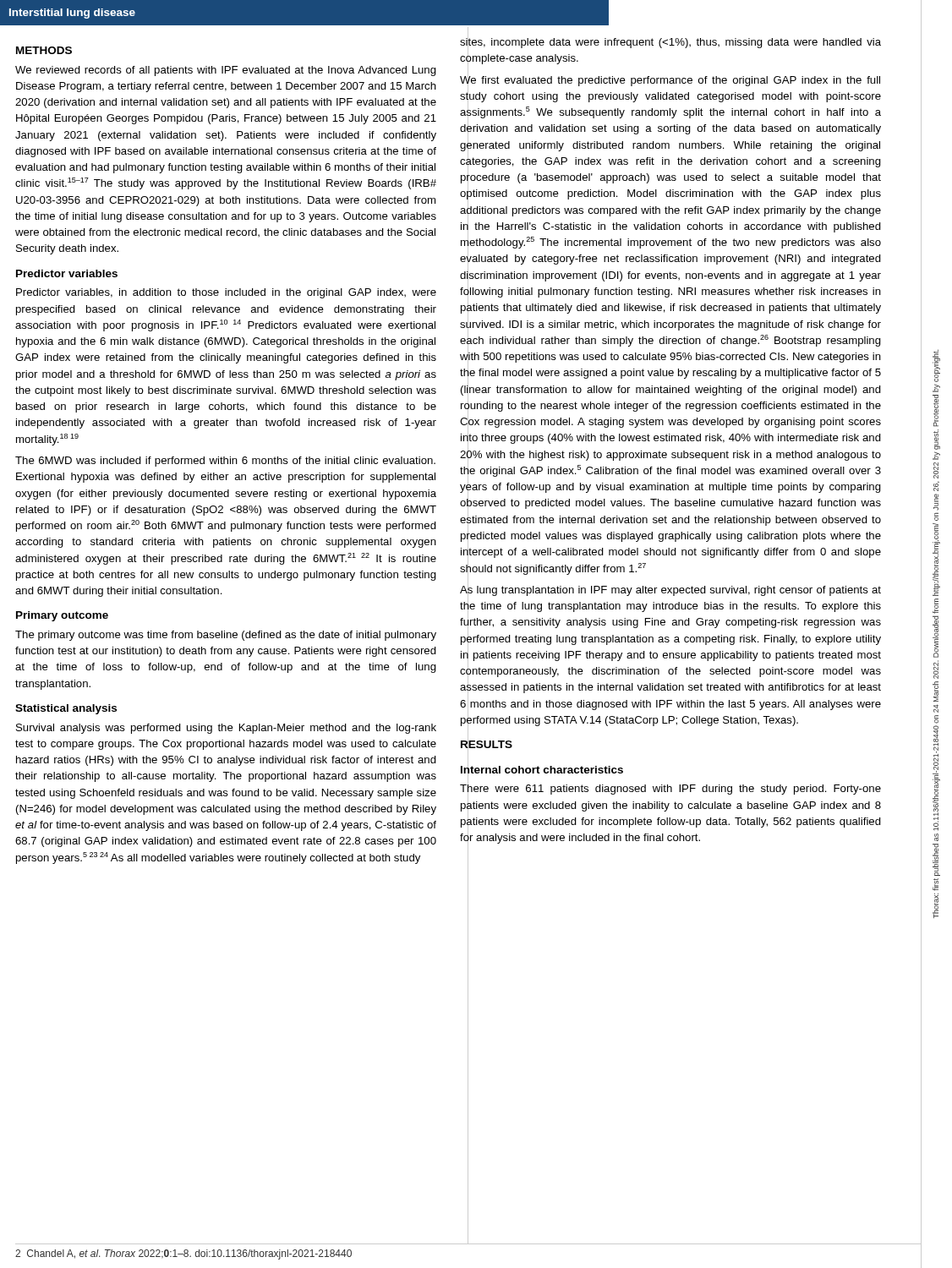Point to the block beginning "Survival analysis was performed using the Kaplan-Meier"
The width and height of the screenshot is (952, 1268).
click(x=226, y=792)
